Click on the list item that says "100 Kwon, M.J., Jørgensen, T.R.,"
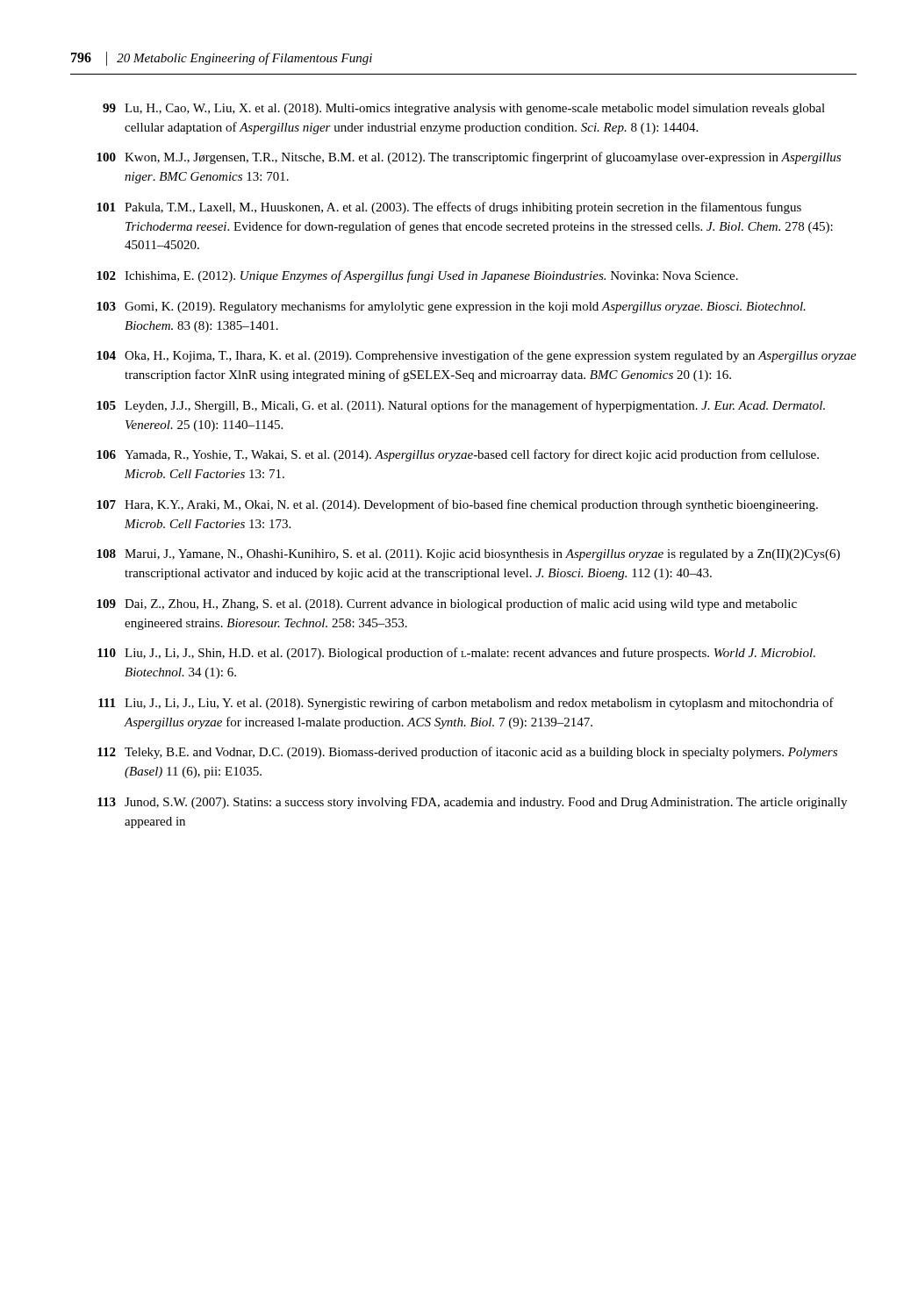The width and height of the screenshot is (918, 1316). [x=463, y=168]
